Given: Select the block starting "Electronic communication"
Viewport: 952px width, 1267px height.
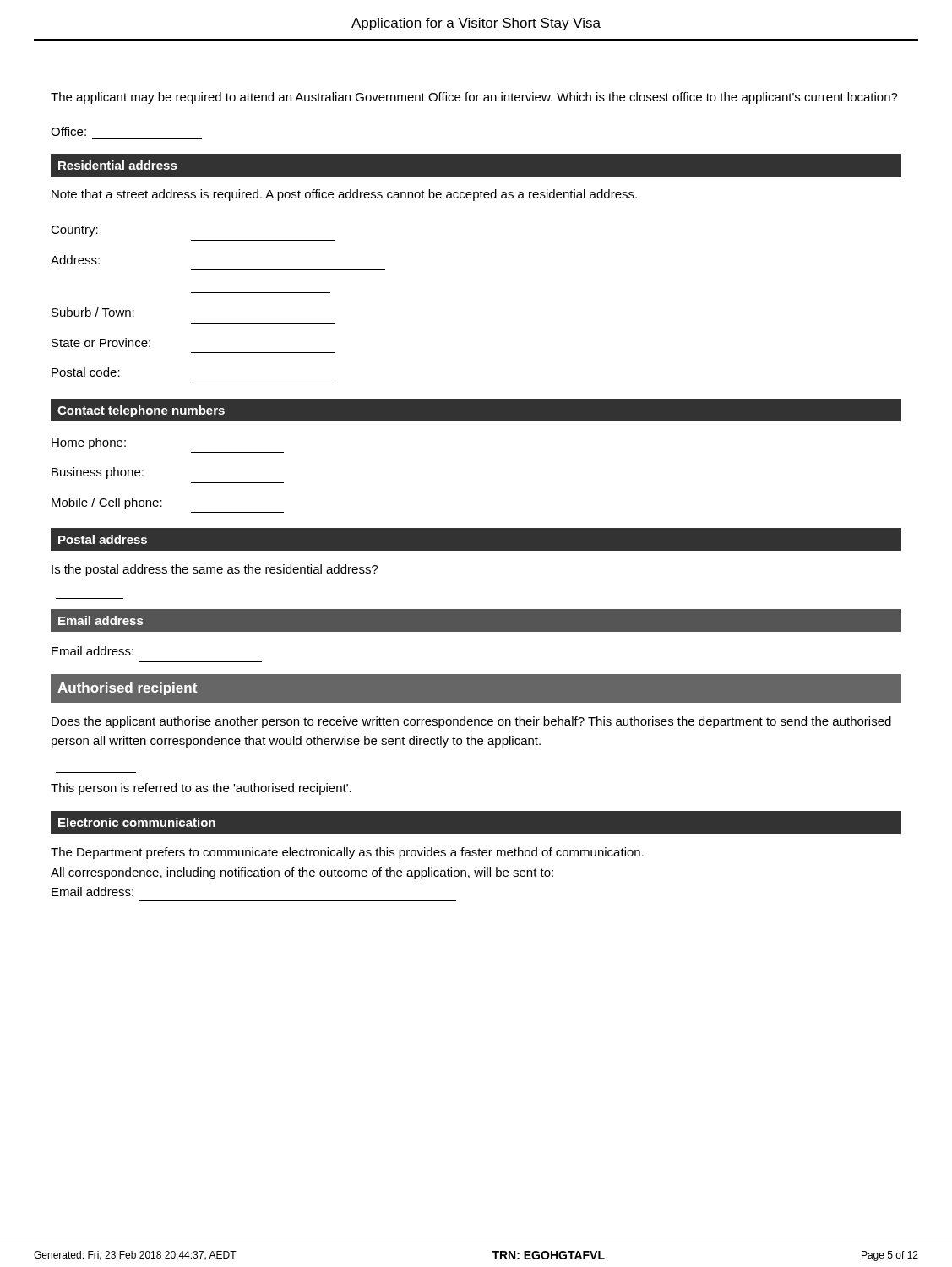Looking at the screenshot, I should [137, 822].
